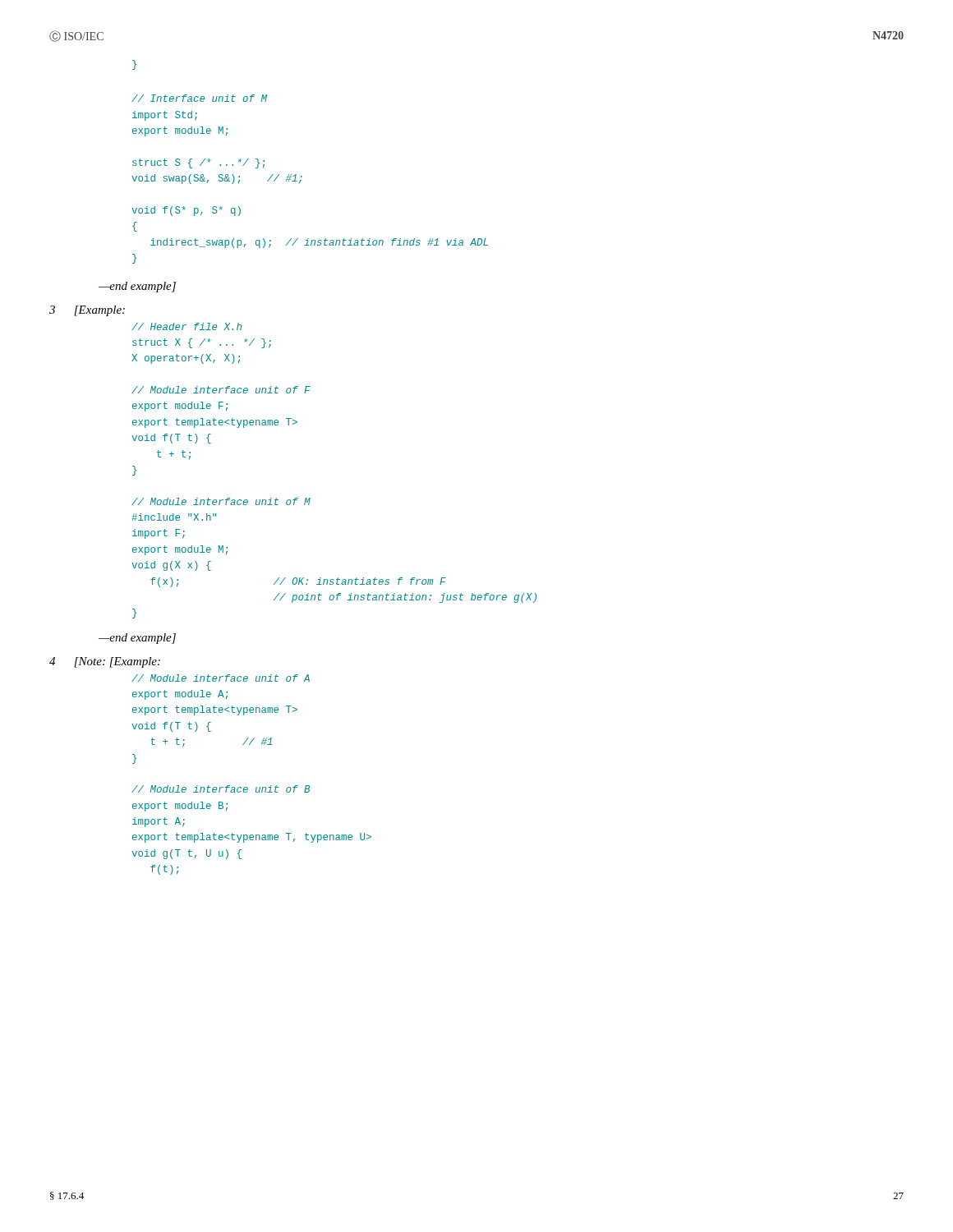Find the block on this page that starts "} // Interface unit"
This screenshot has width=953, height=1232.
134,65
